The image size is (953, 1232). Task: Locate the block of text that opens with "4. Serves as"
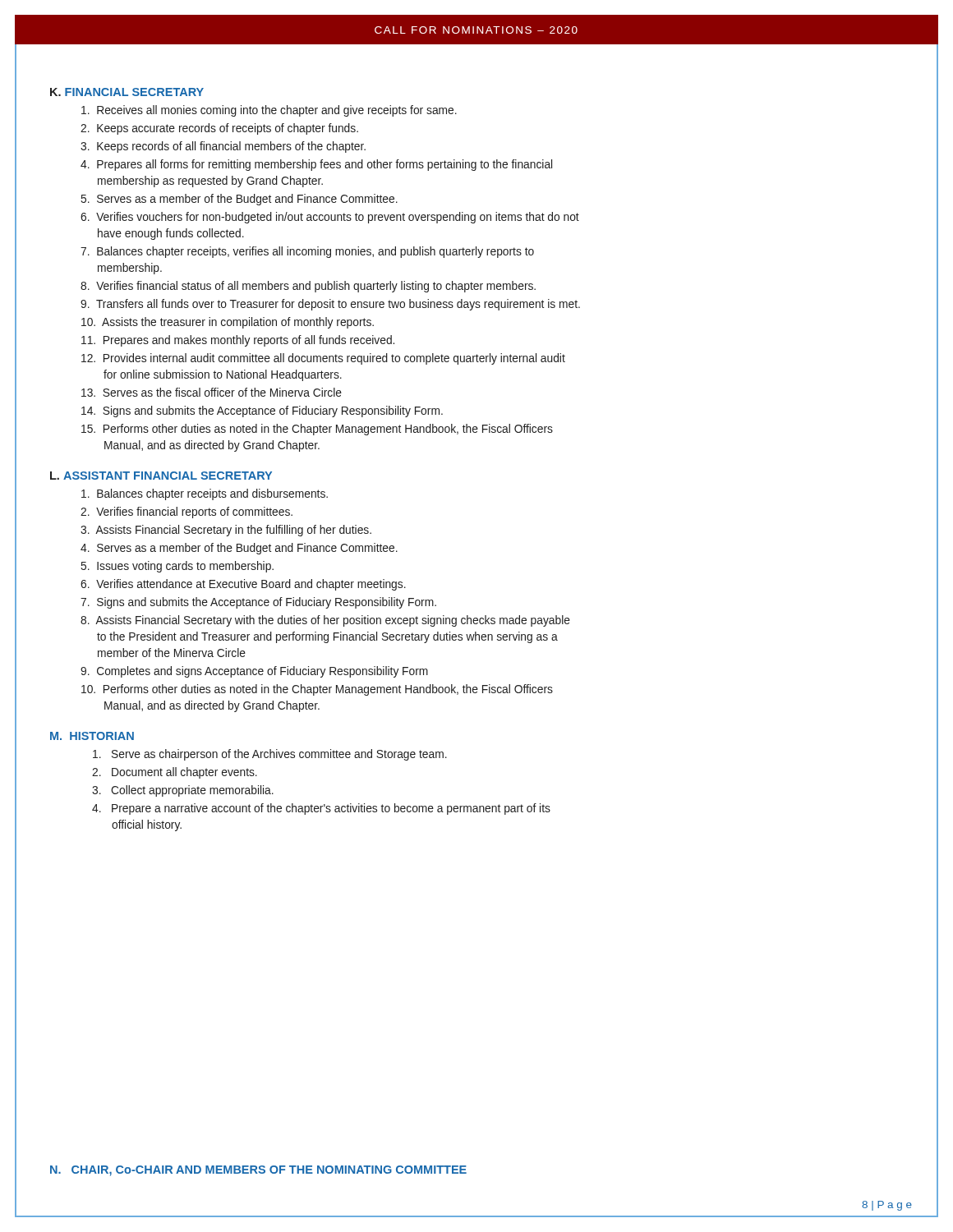pyautogui.click(x=239, y=548)
